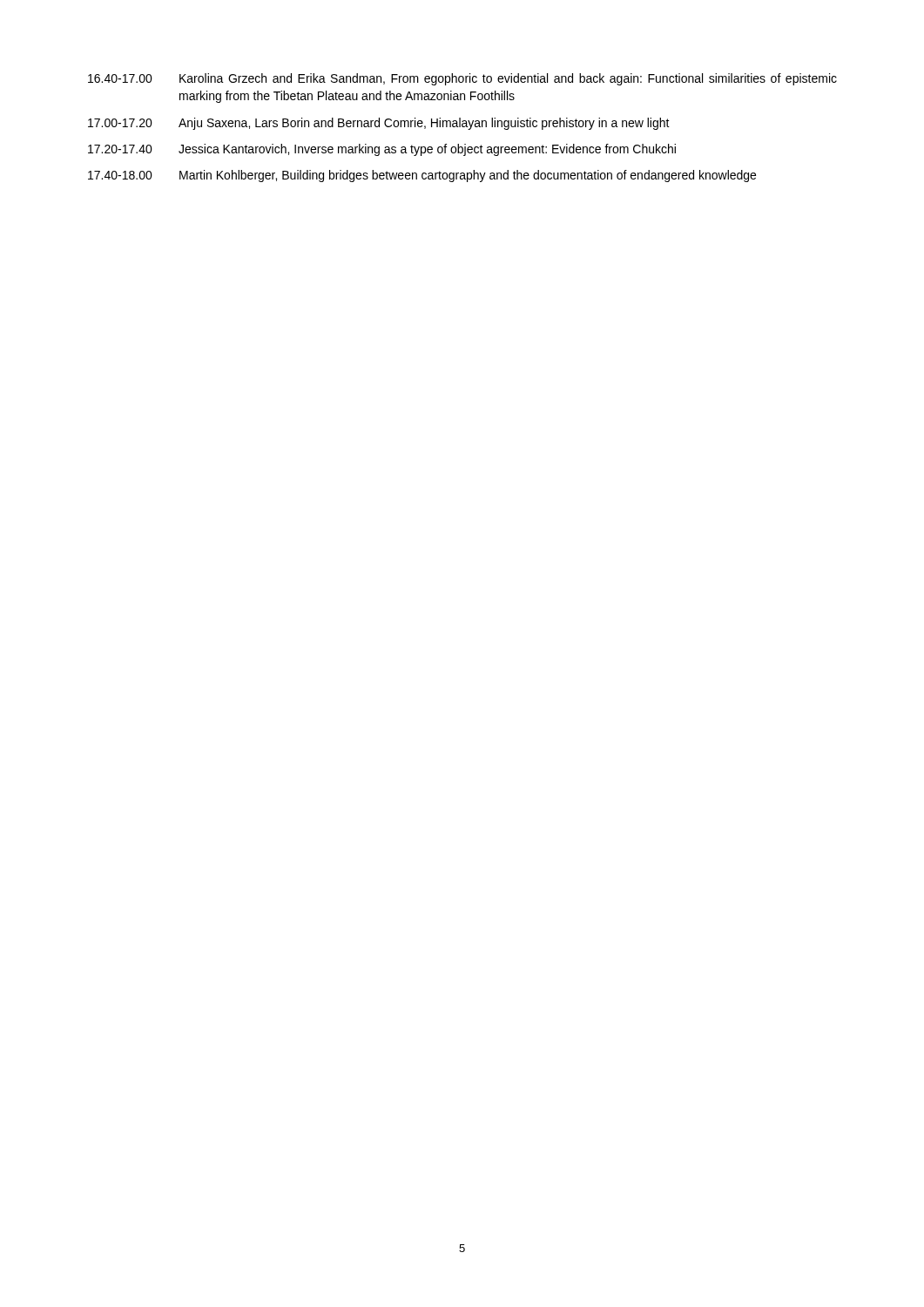Point to the block beginning "17.40-18.00 Martin Kohlberger, Building bridges between"
This screenshot has height=1307, width=924.
(x=462, y=175)
